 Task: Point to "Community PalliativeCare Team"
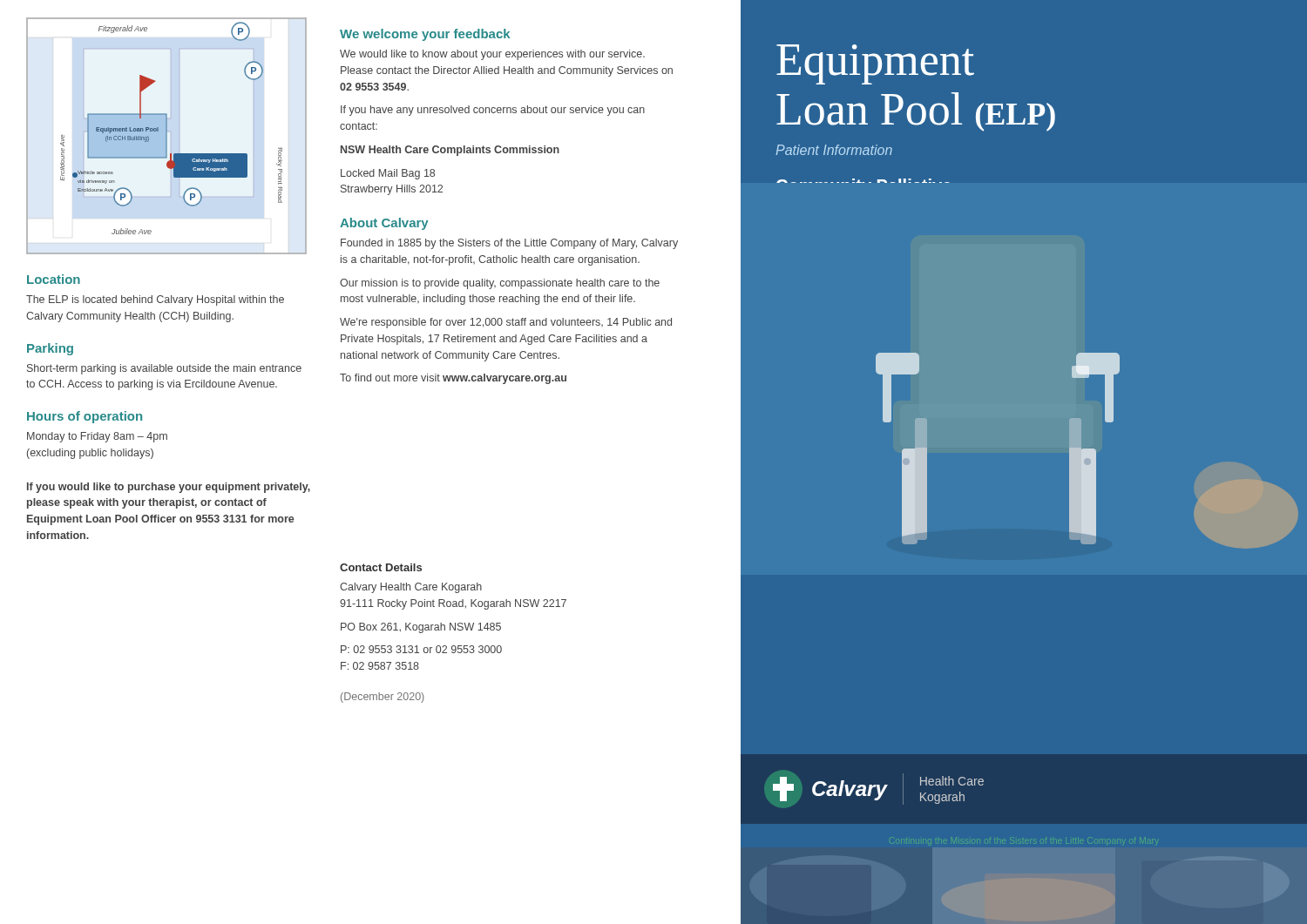click(x=863, y=181)
